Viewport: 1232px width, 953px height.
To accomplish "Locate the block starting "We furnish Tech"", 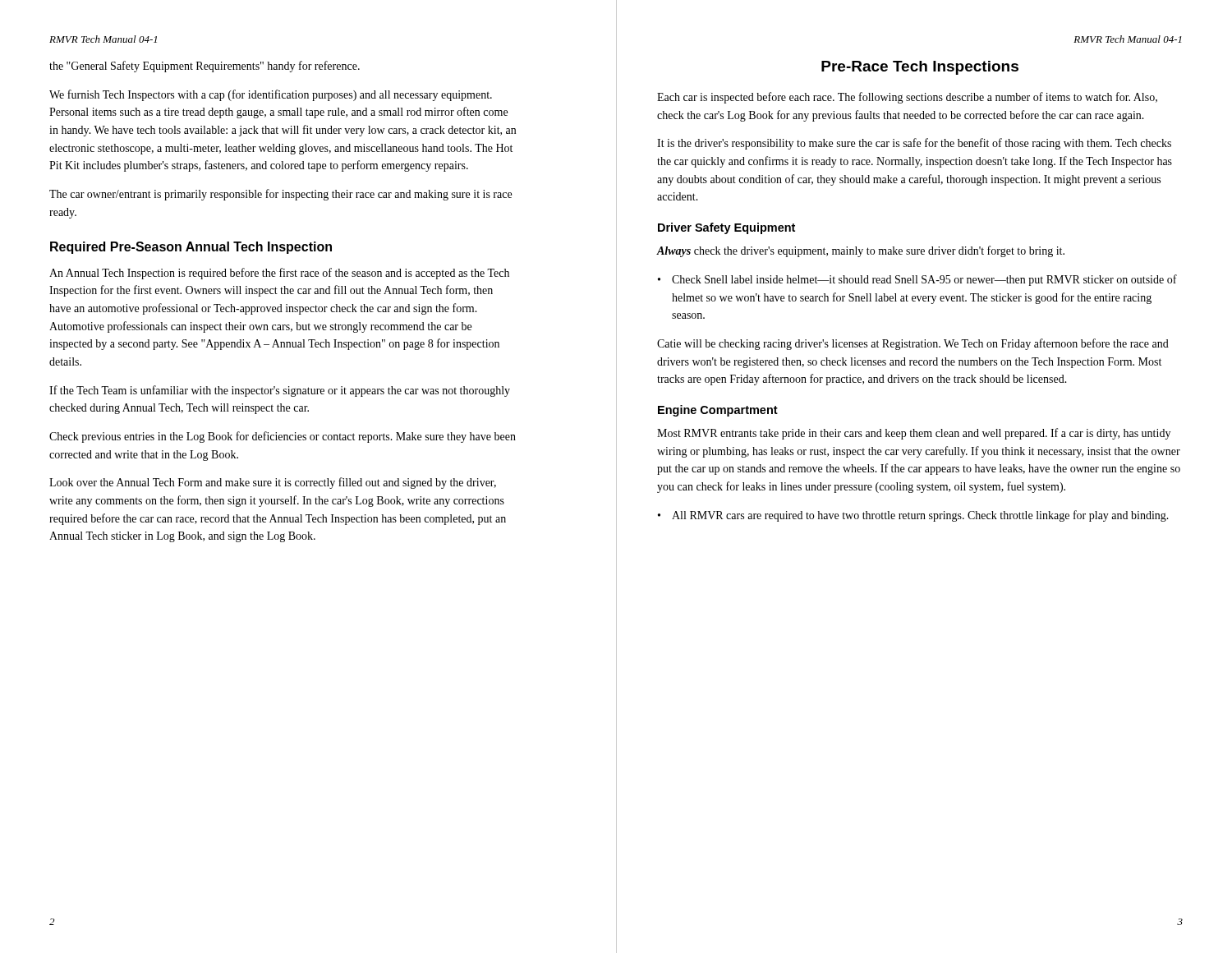I will point(283,131).
